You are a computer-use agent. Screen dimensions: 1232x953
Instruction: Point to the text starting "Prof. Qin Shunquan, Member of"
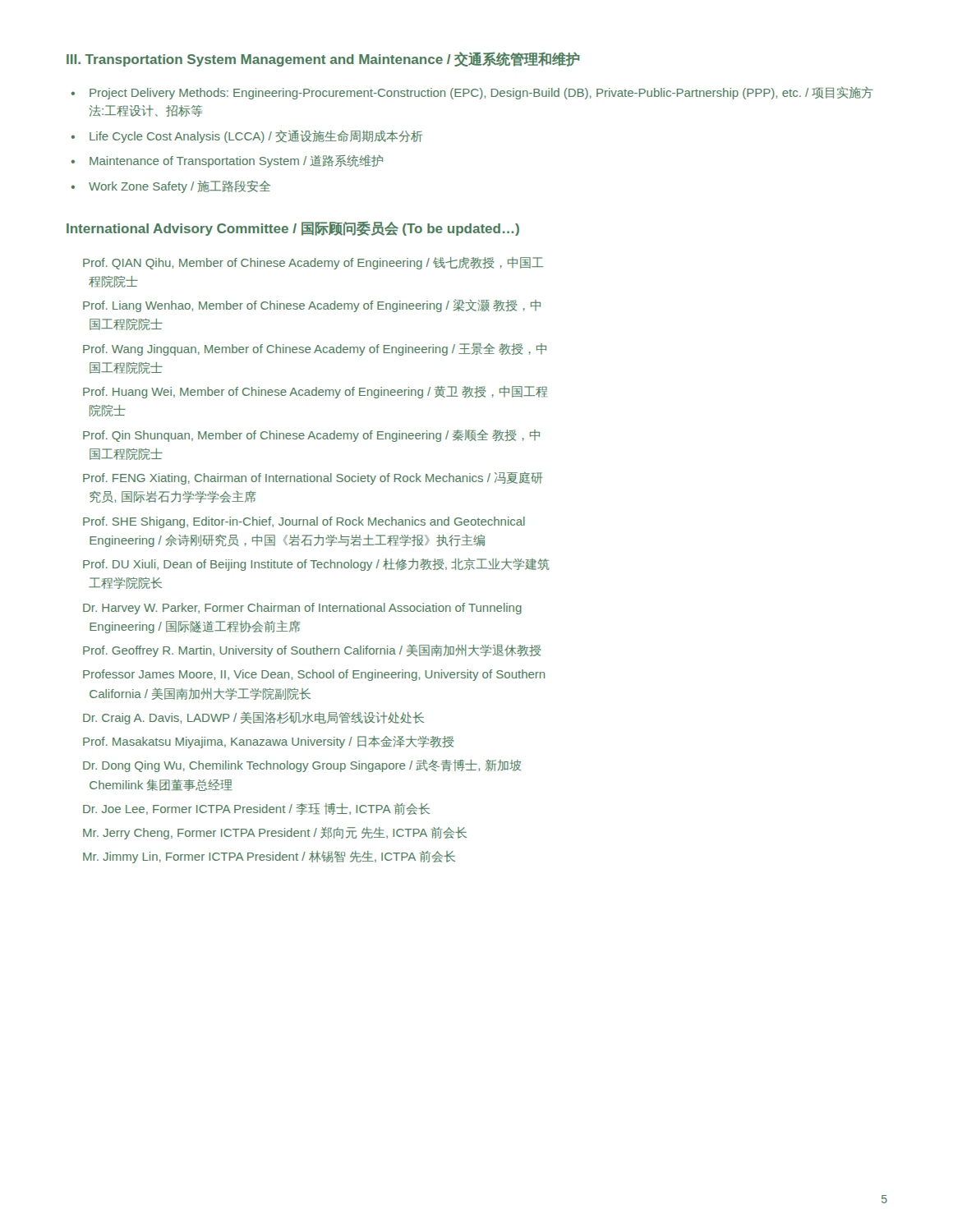[x=312, y=444]
